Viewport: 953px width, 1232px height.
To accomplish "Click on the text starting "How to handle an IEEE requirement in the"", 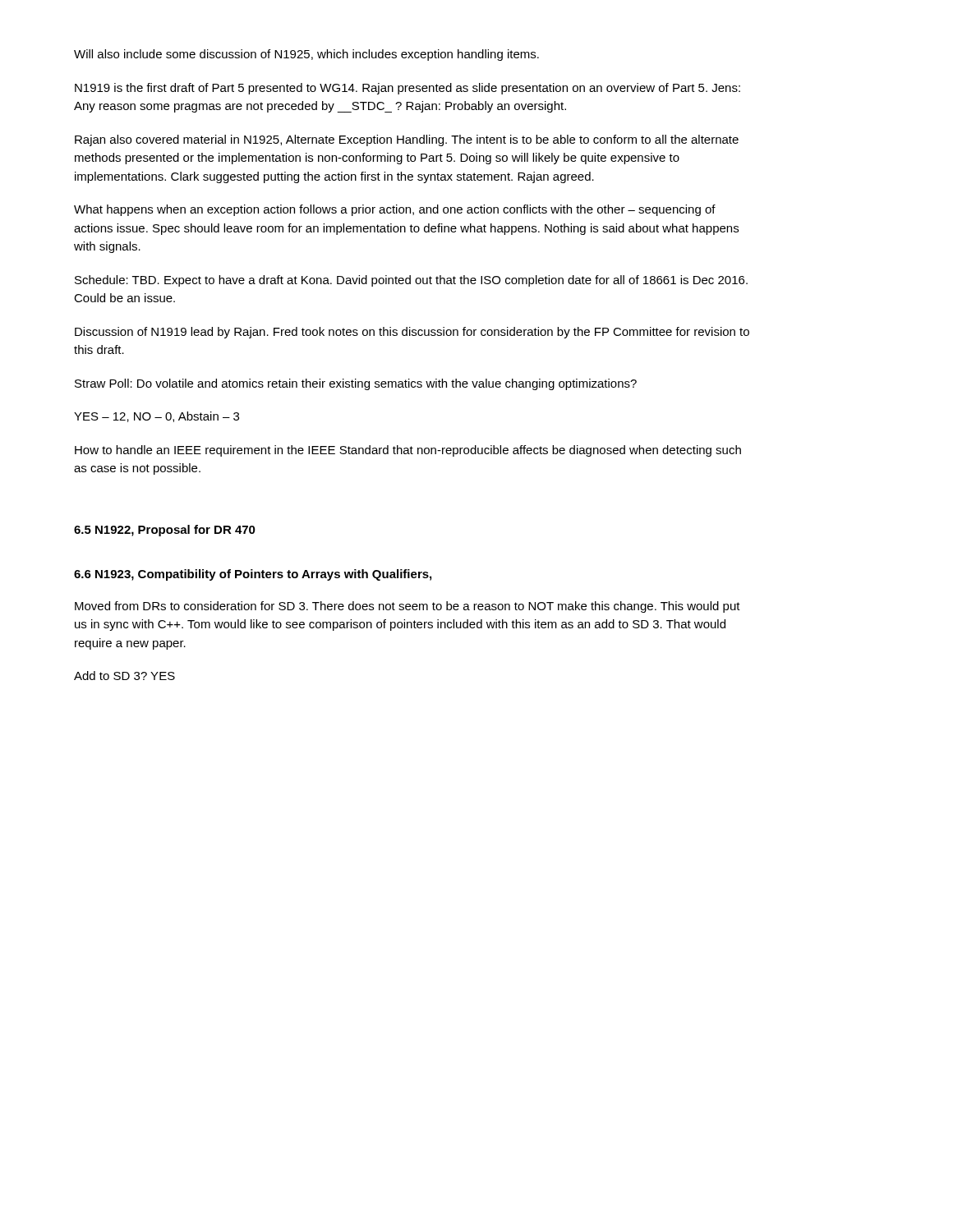I will tap(408, 458).
